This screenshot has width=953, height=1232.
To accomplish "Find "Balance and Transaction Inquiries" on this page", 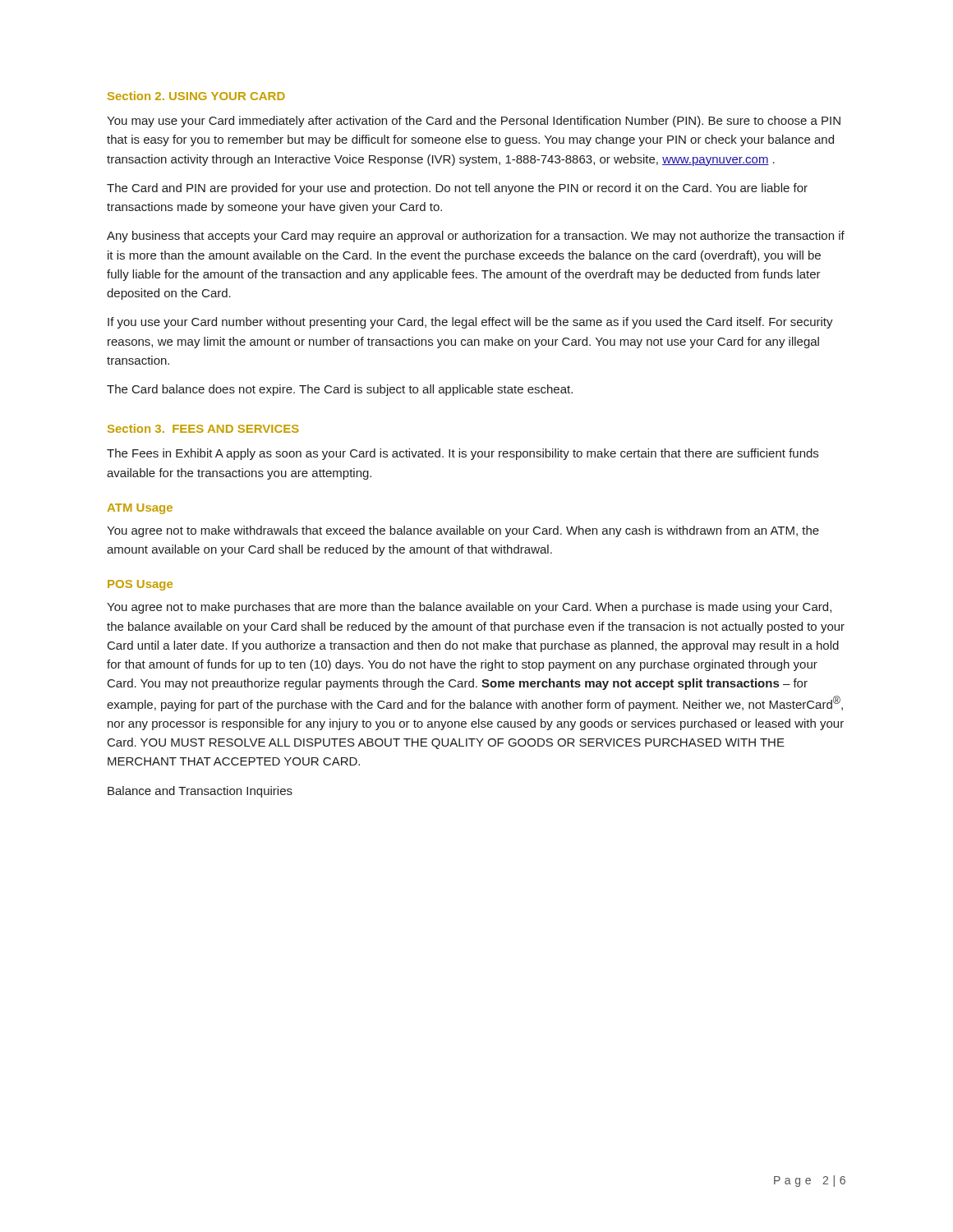I will (x=200, y=790).
